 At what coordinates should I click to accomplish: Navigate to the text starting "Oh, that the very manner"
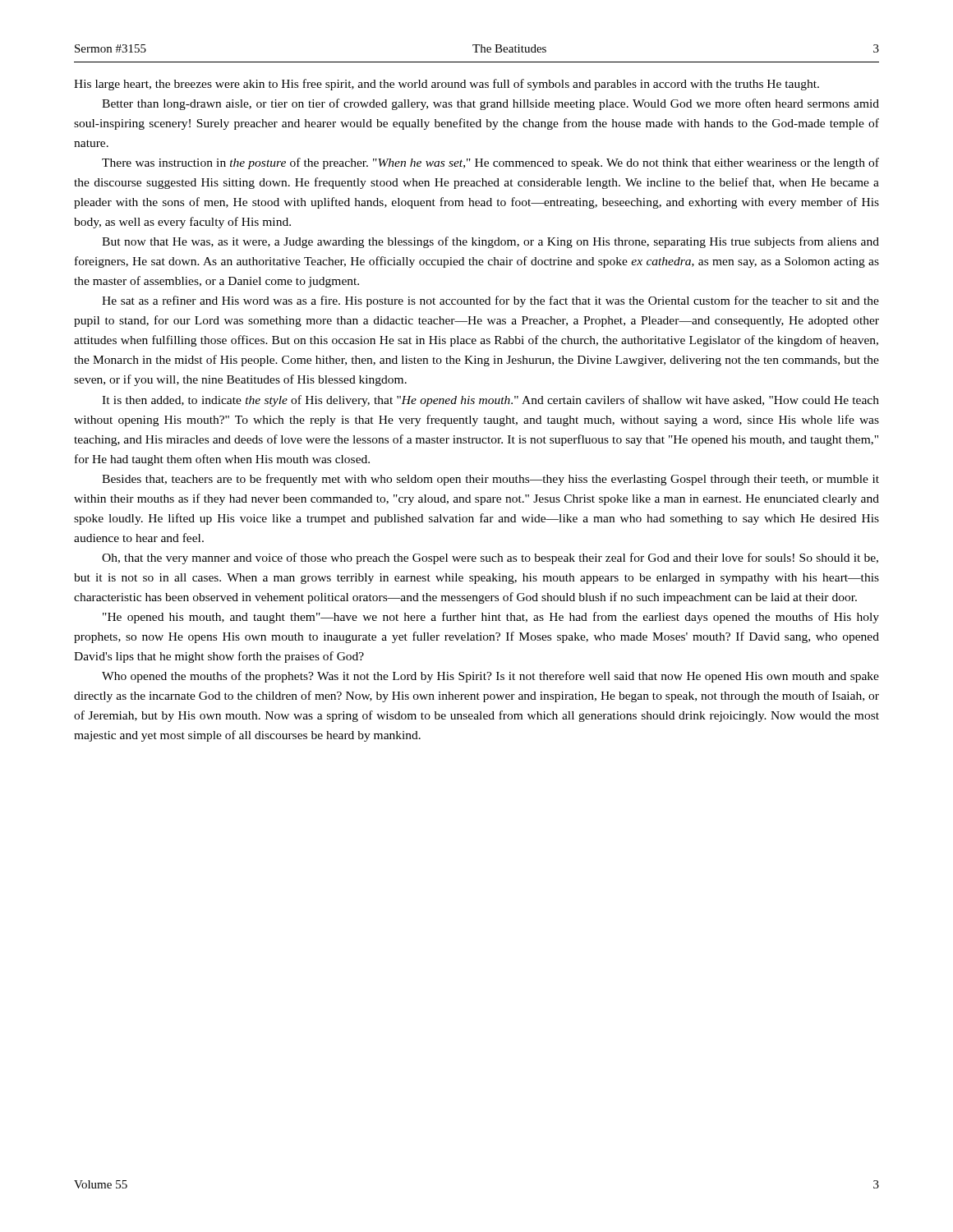476,577
